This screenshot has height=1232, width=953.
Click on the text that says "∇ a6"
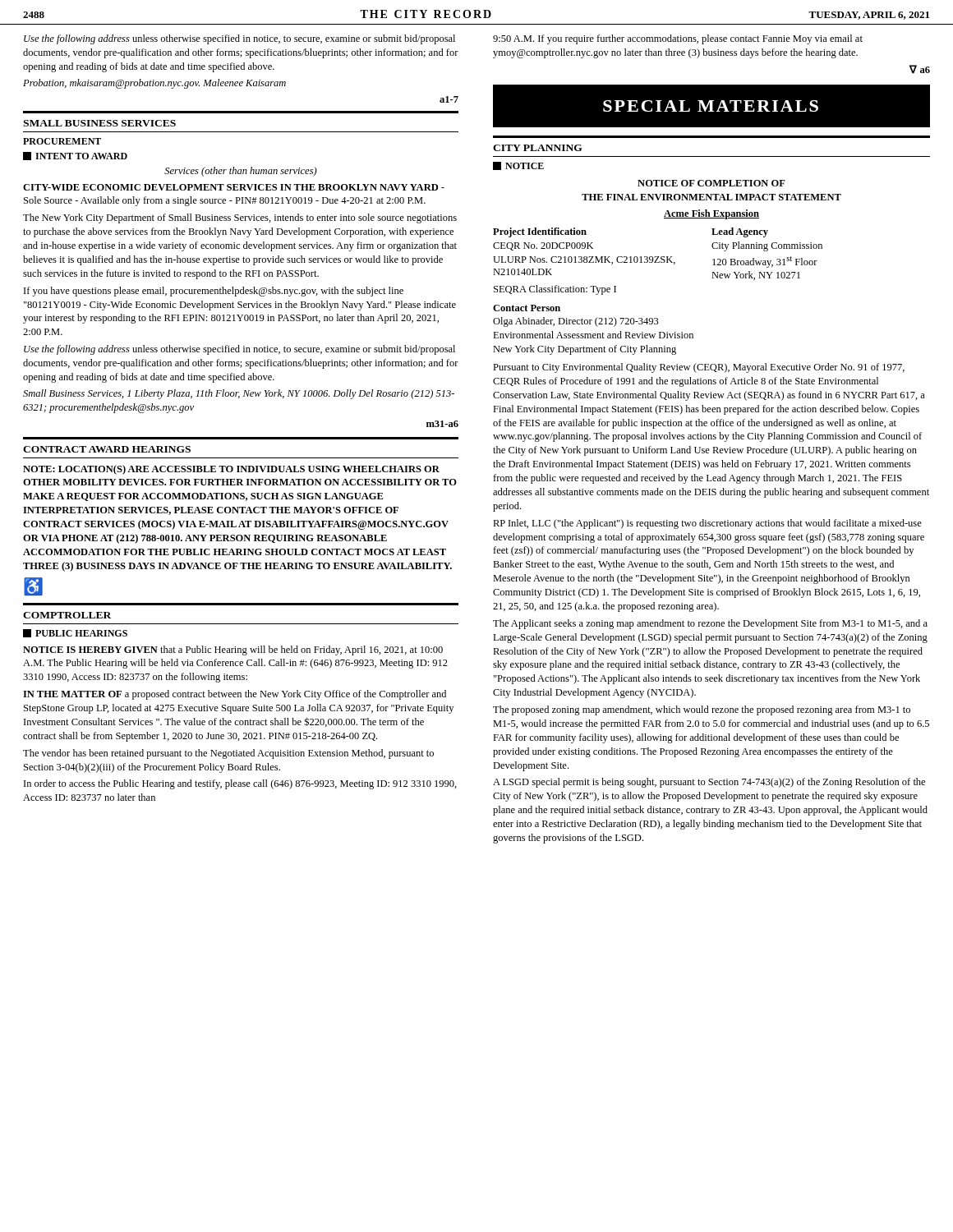(920, 70)
